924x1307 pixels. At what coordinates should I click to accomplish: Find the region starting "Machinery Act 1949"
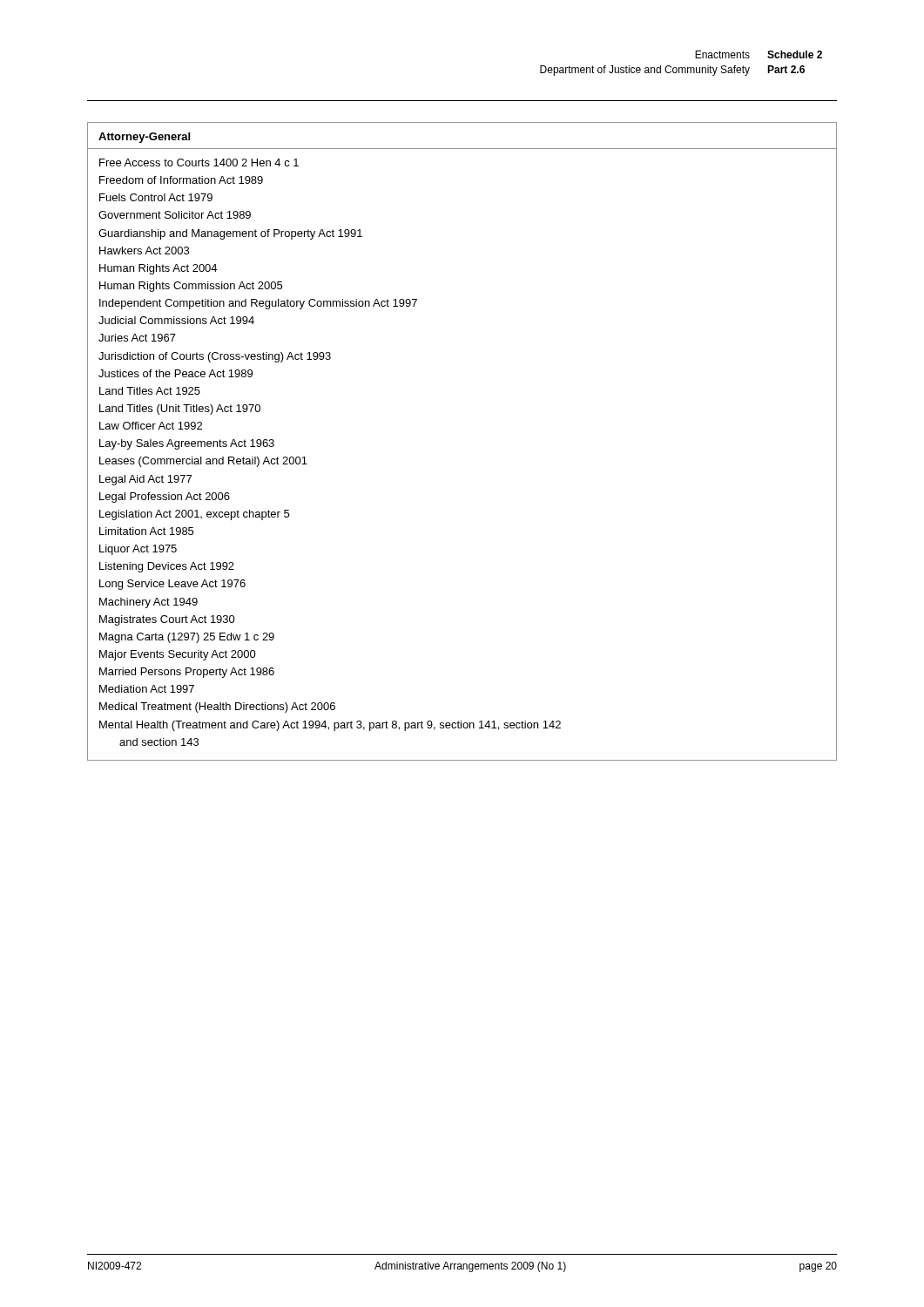tap(148, 601)
